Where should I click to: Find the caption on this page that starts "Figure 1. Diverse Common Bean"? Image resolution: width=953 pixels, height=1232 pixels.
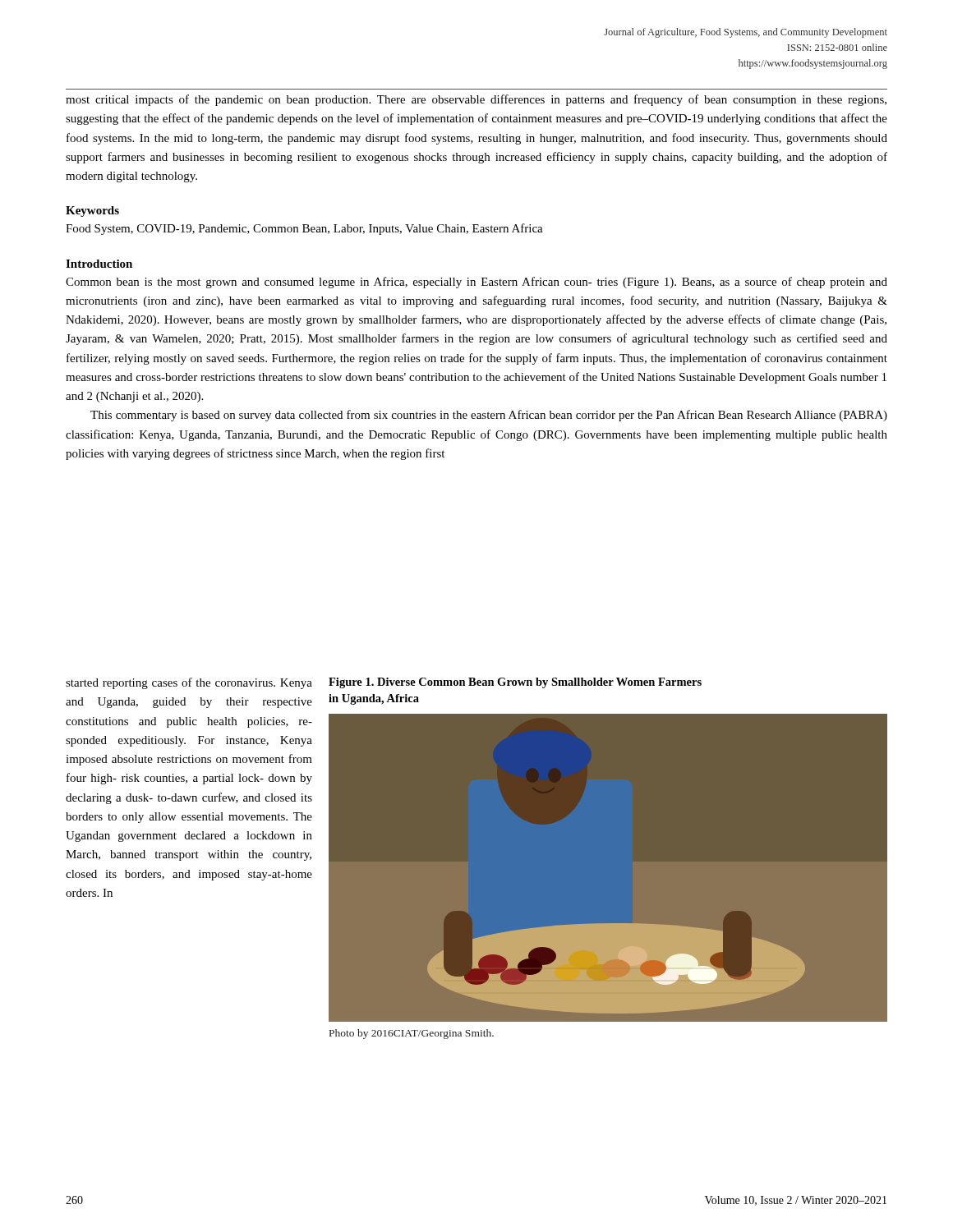click(515, 690)
